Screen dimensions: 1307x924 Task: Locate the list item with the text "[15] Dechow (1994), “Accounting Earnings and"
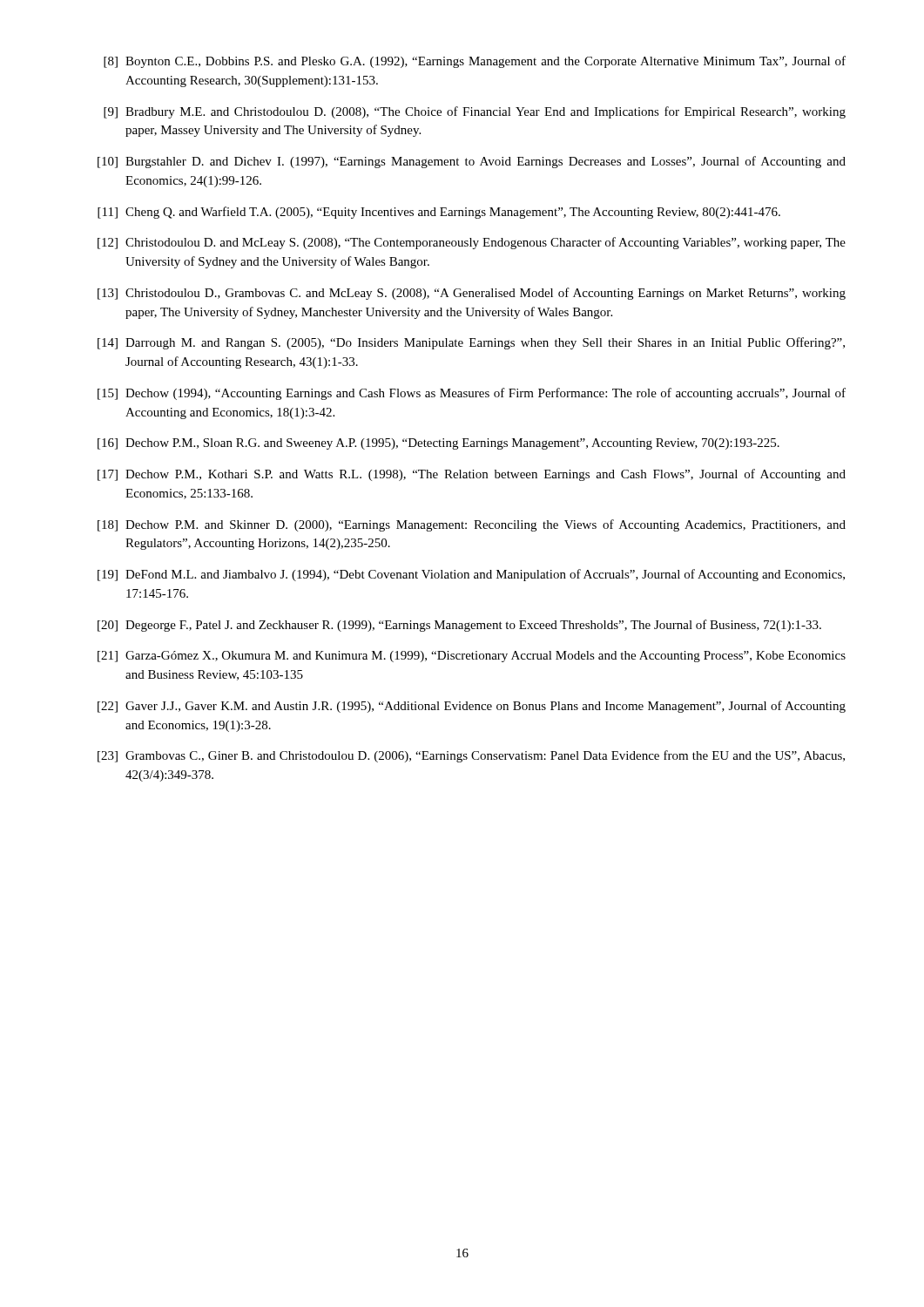(462, 403)
